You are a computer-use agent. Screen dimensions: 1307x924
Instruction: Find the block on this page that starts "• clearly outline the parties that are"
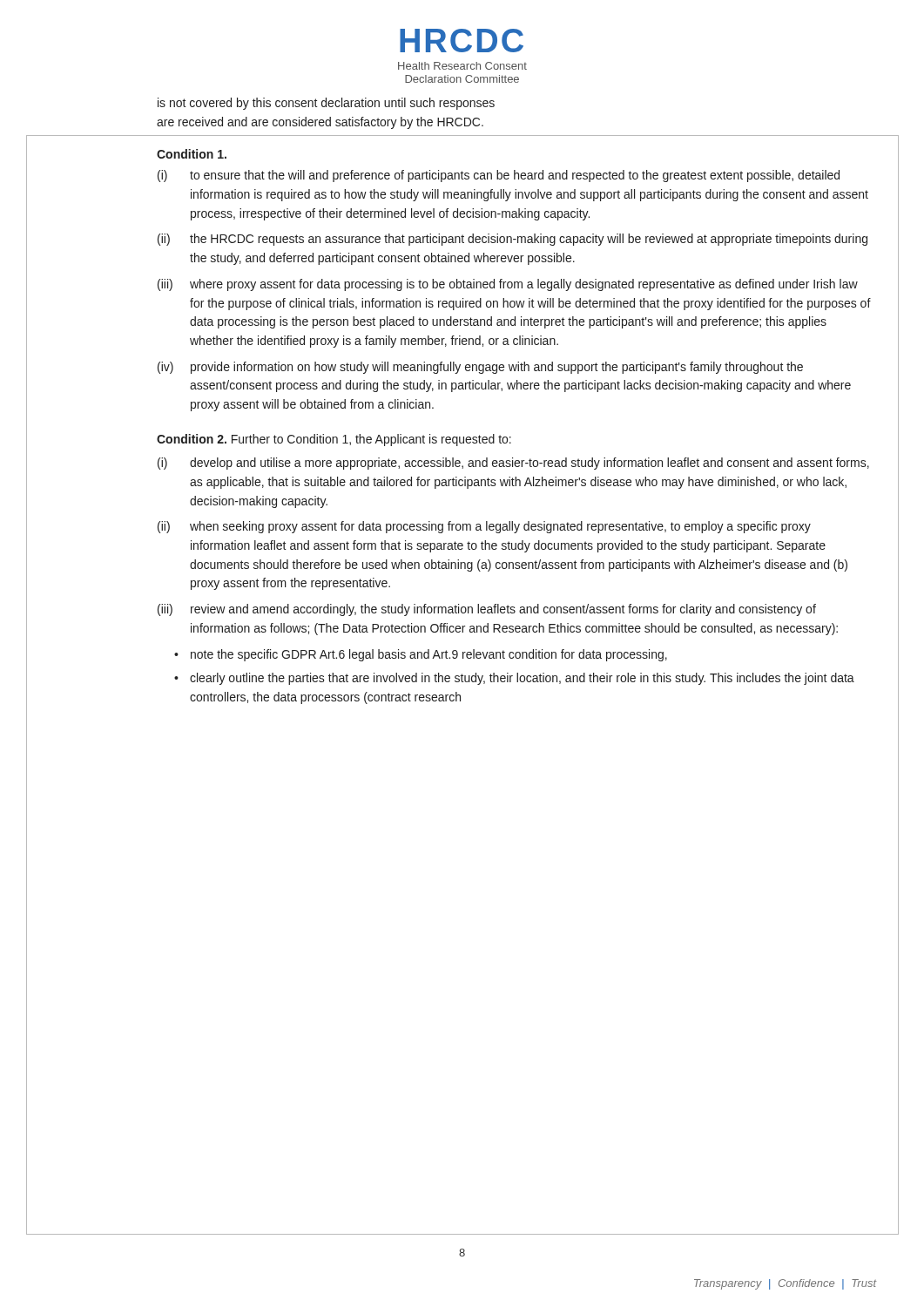pyautogui.click(x=523, y=688)
